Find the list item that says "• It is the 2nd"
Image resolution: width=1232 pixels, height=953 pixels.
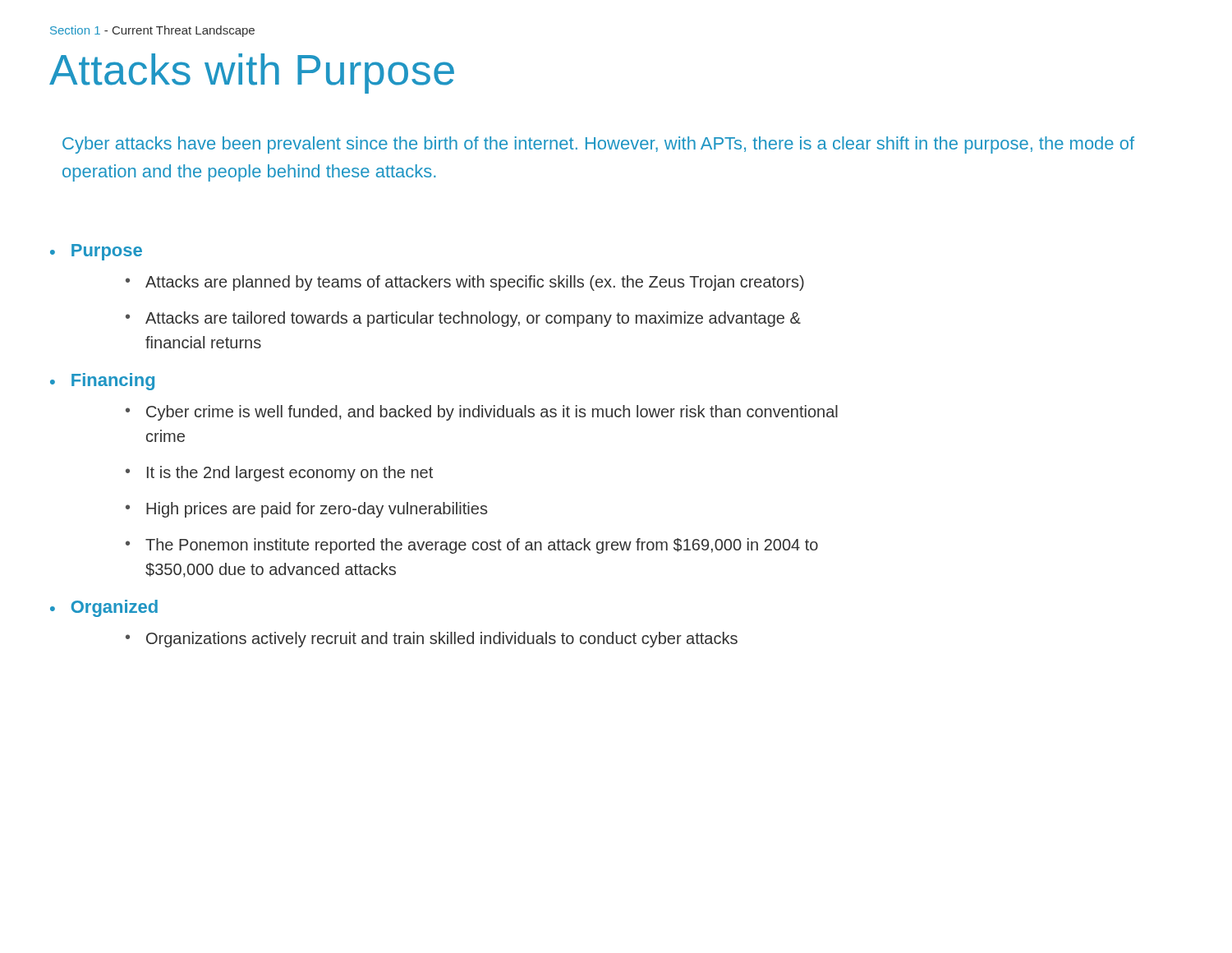point(279,472)
